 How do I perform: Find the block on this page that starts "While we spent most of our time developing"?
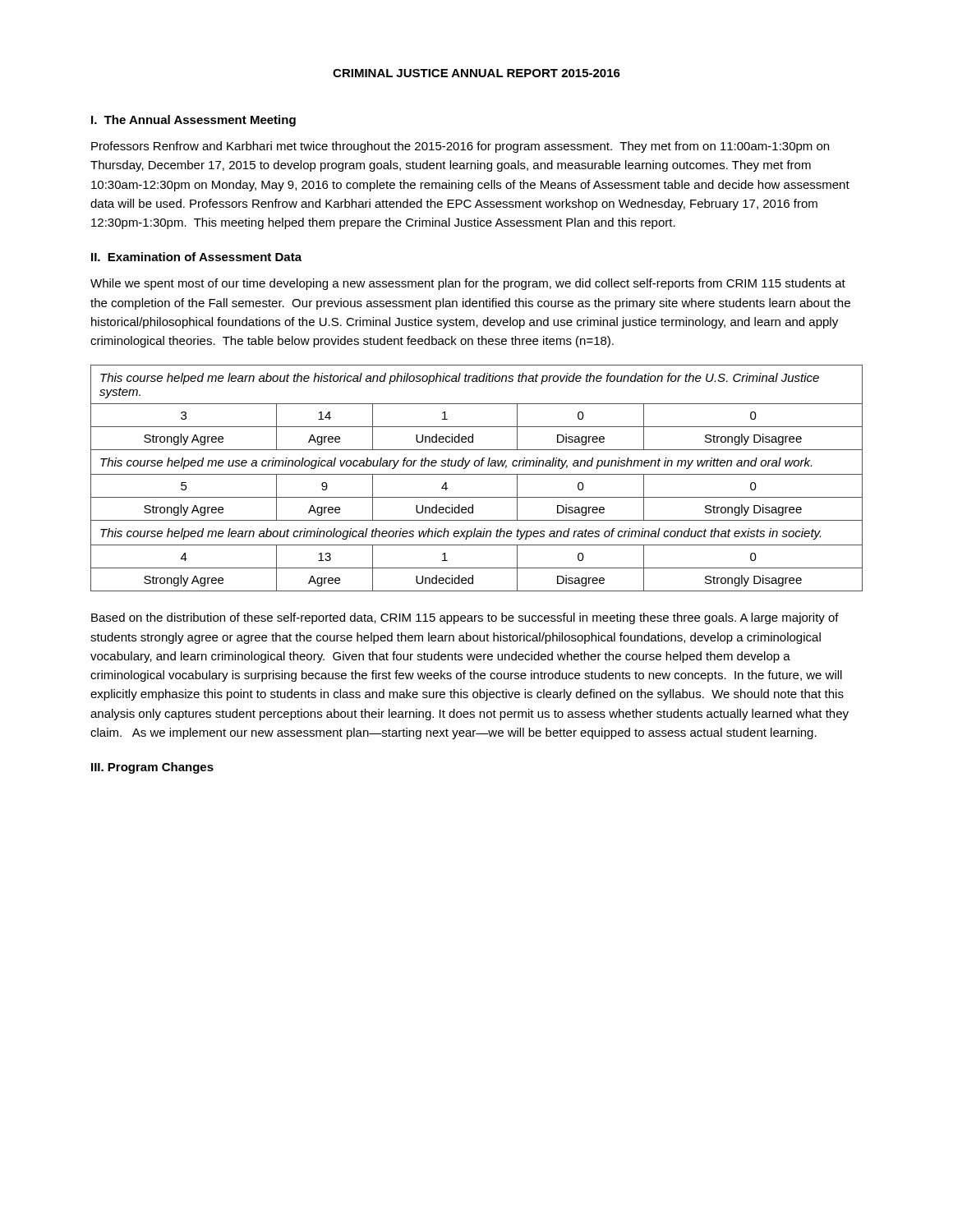[x=471, y=312]
